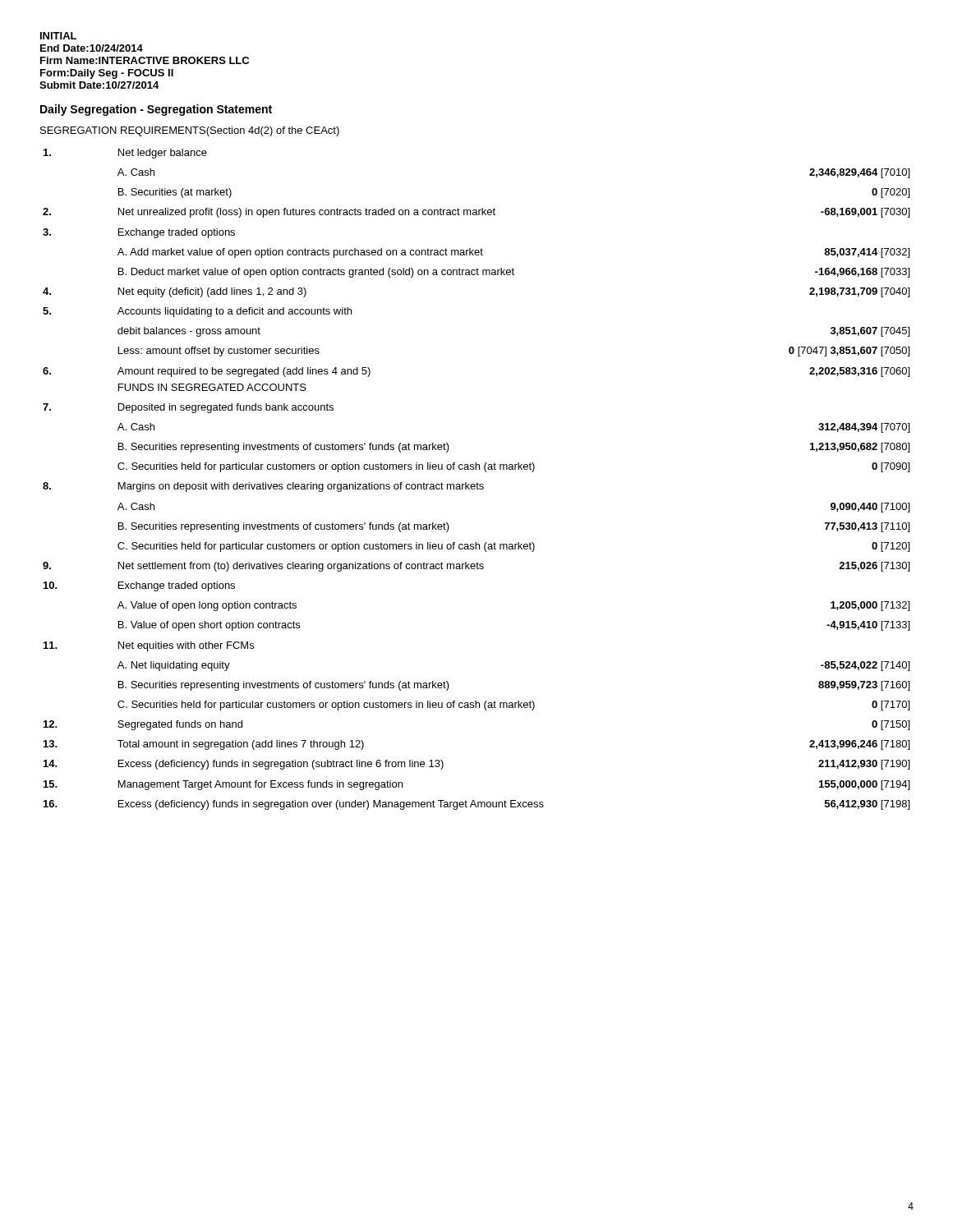Navigate to the text starting "13. Total amount"
Viewport: 953px width, 1232px height.
[x=49, y=745]
